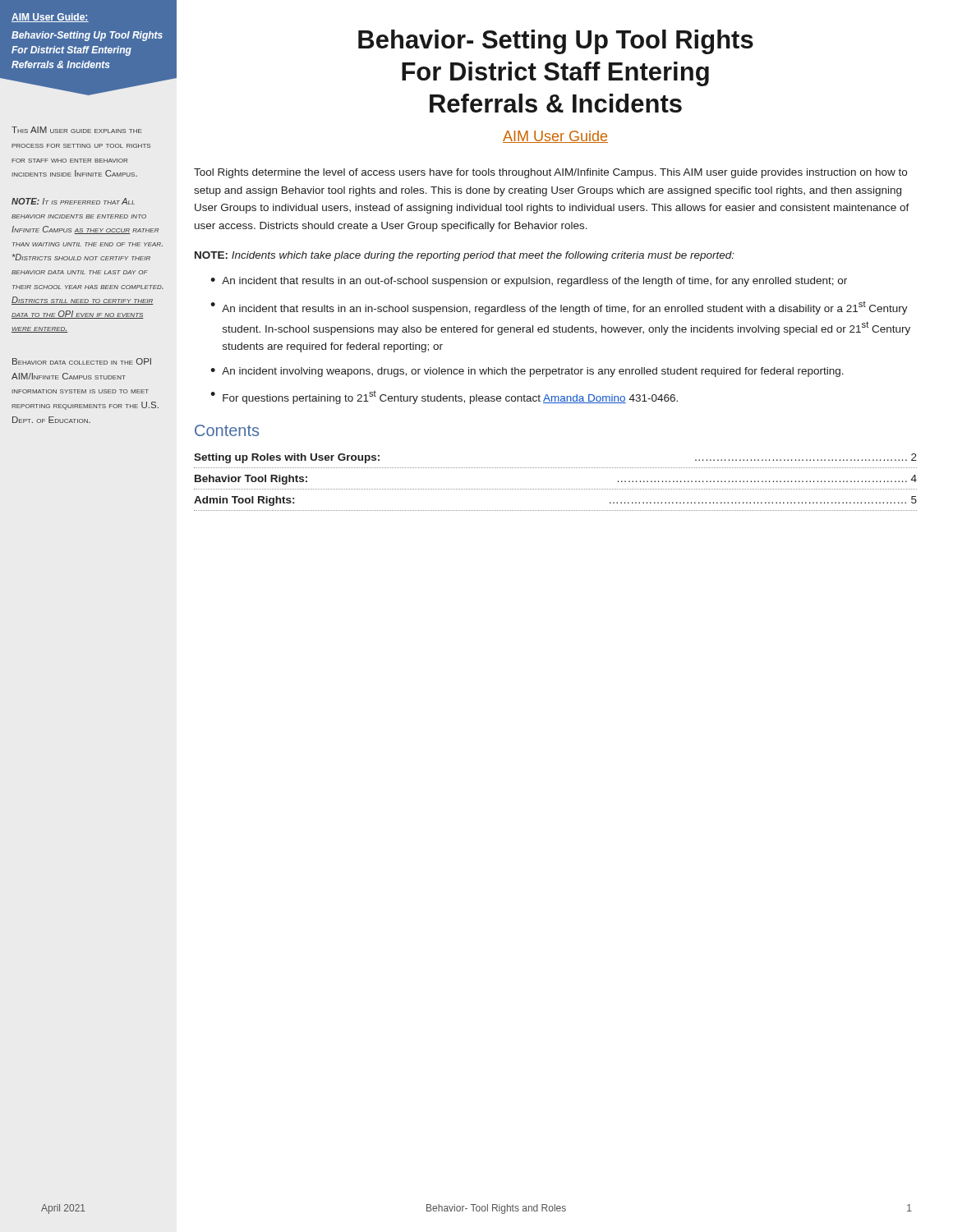Find the block on this page that starts "Setting up Roles"
The height and width of the screenshot is (1232, 953).
pyautogui.click(x=555, y=479)
